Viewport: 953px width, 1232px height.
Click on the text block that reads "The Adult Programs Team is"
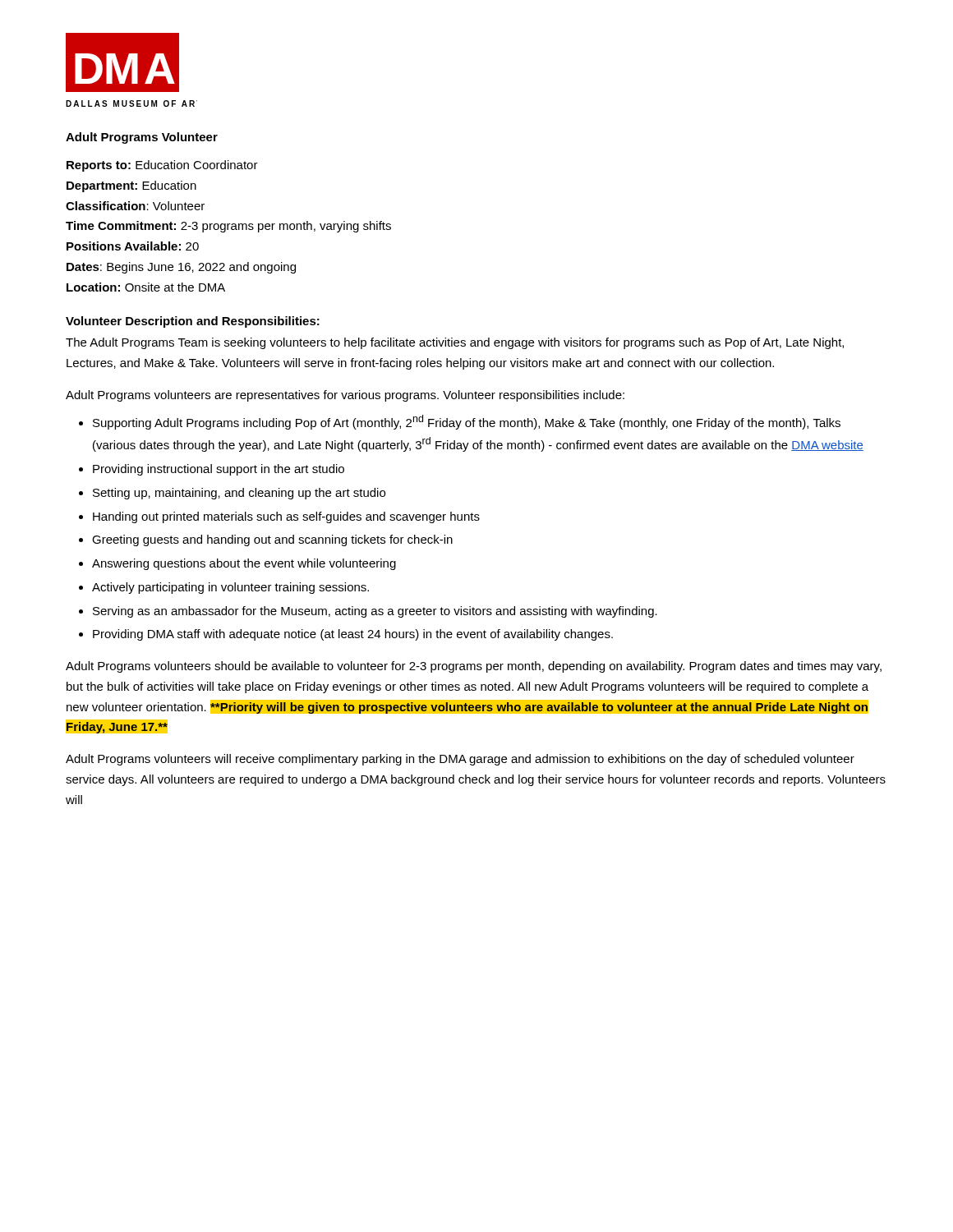tap(455, 352)
